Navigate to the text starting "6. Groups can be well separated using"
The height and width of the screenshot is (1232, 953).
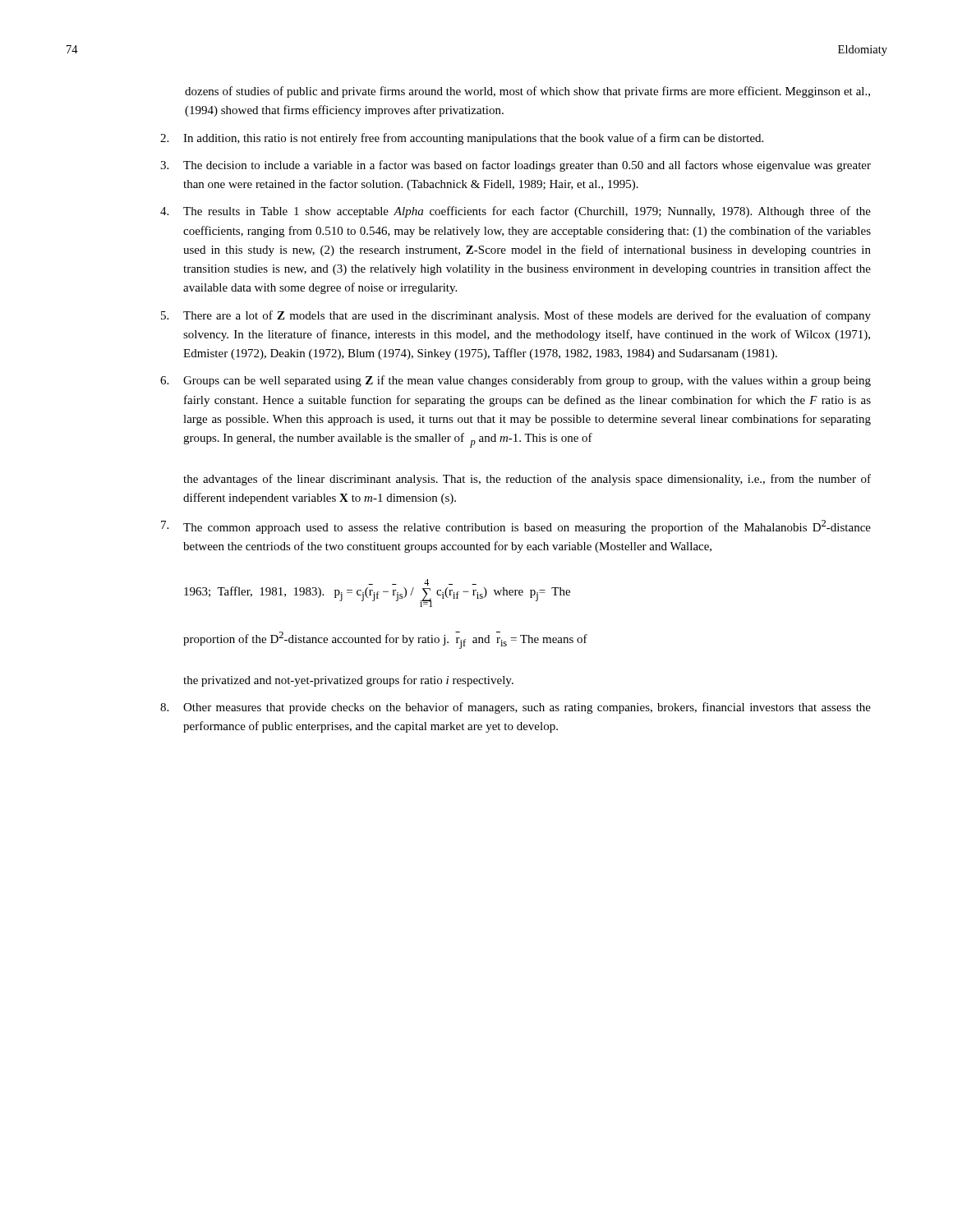coord(516,440)
